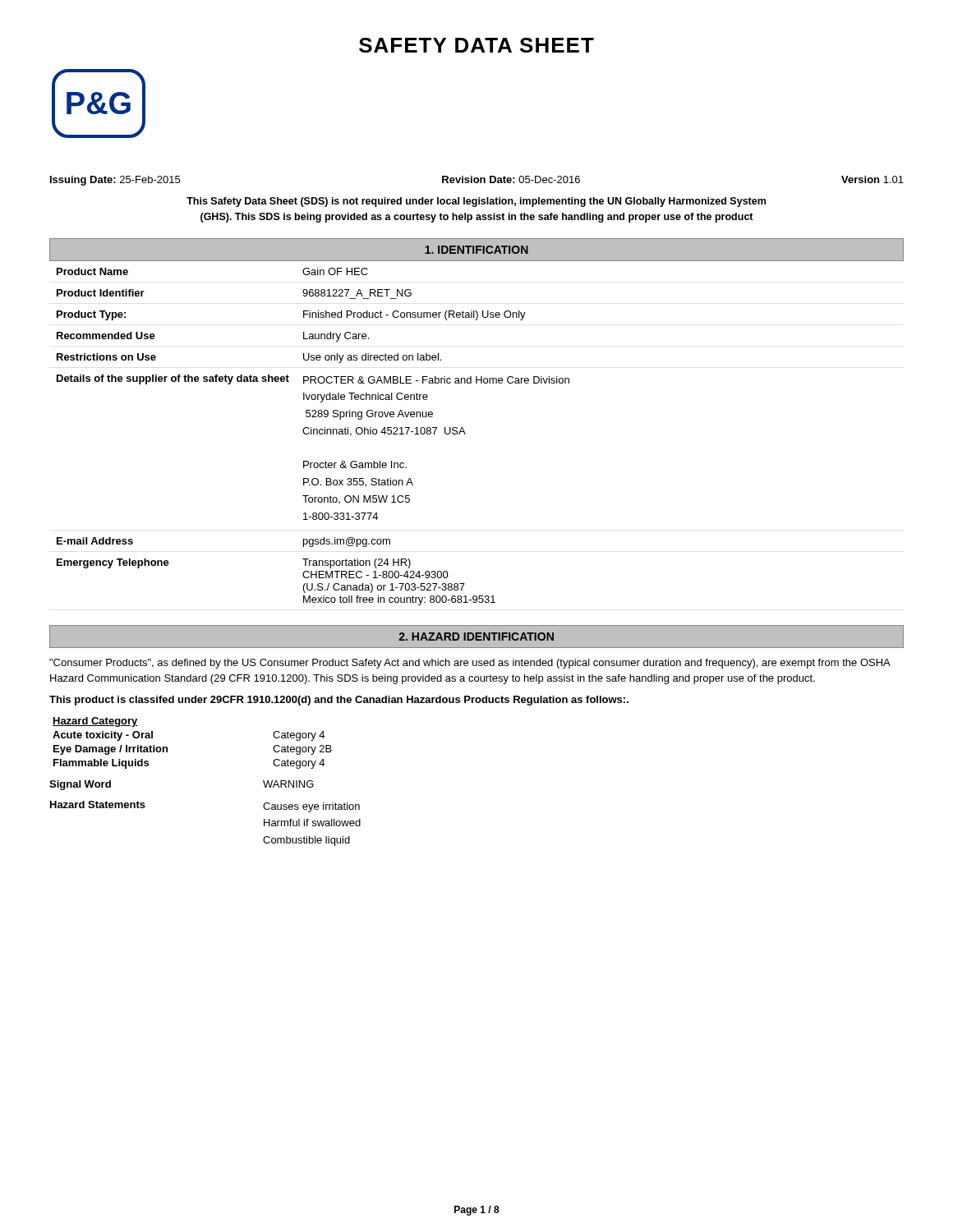Click where it says "SAFETY DATA SHEET"
Screen dimensions: 1232x953
[476, 46]
